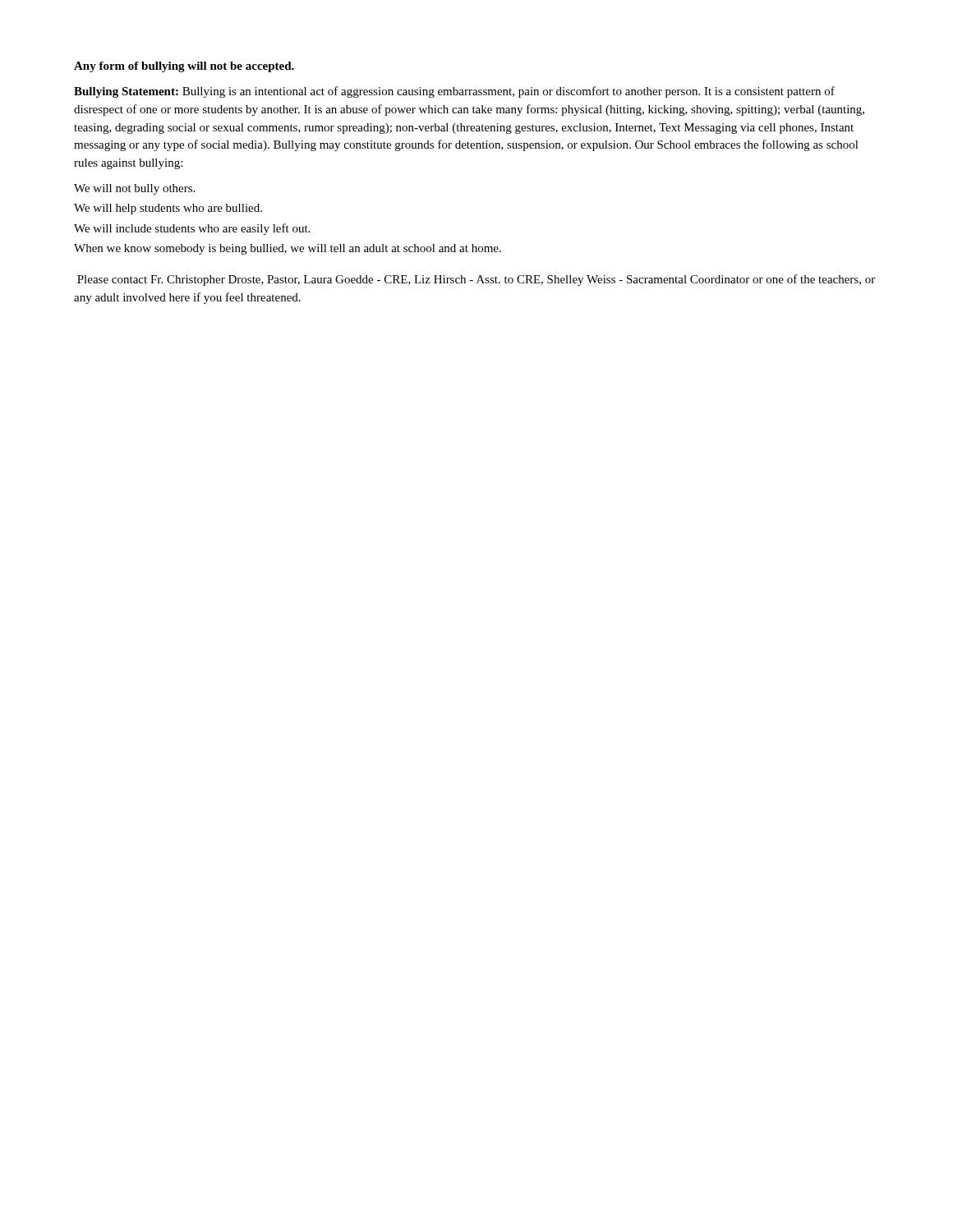The width and height of the screenshot is (953, 1232).
Task: Select the section header with the text "Any form of bullying will not be accepted."
Action: (x=184, y=66)
